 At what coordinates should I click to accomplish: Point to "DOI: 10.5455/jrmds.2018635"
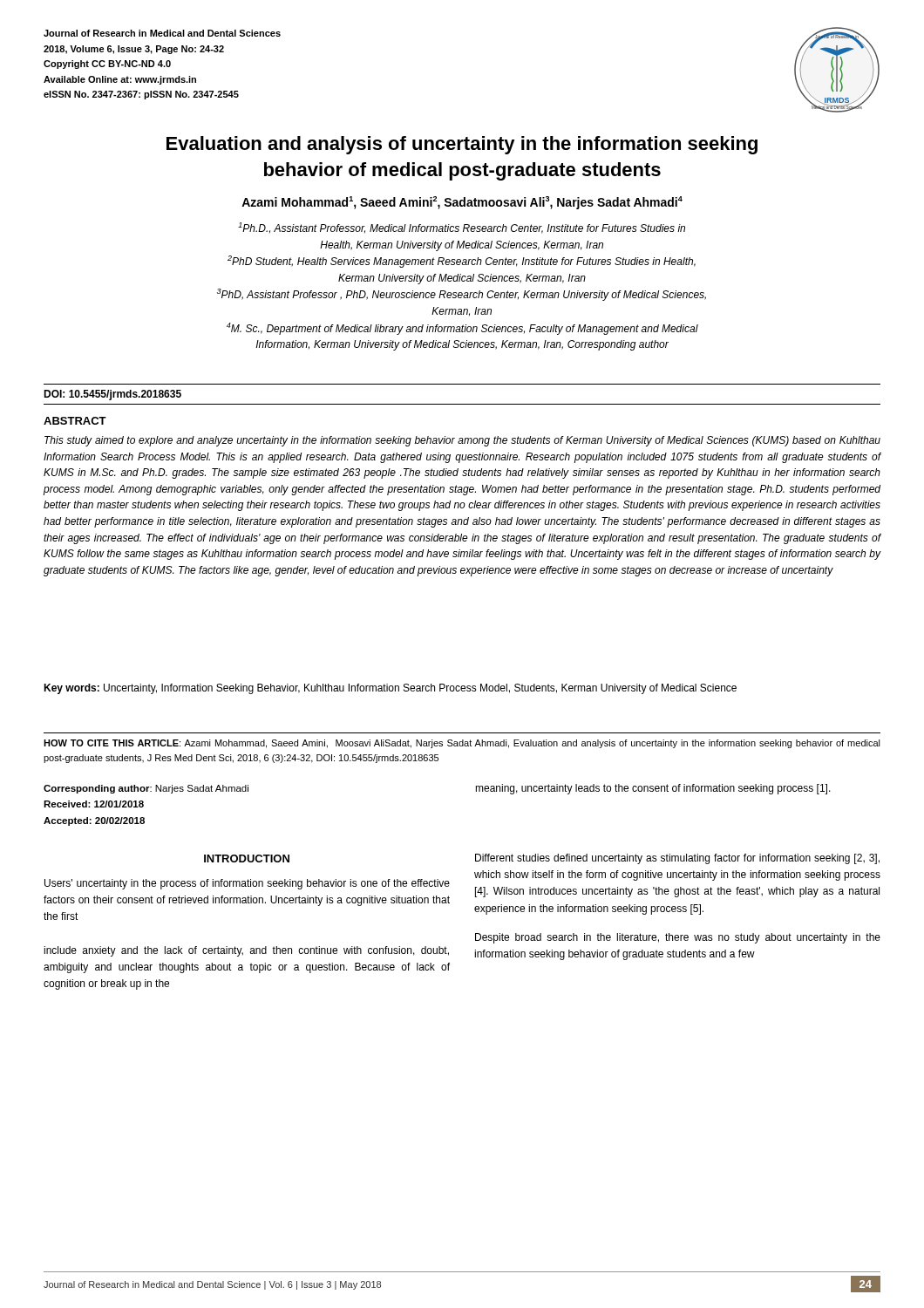[x=112, y=394]
